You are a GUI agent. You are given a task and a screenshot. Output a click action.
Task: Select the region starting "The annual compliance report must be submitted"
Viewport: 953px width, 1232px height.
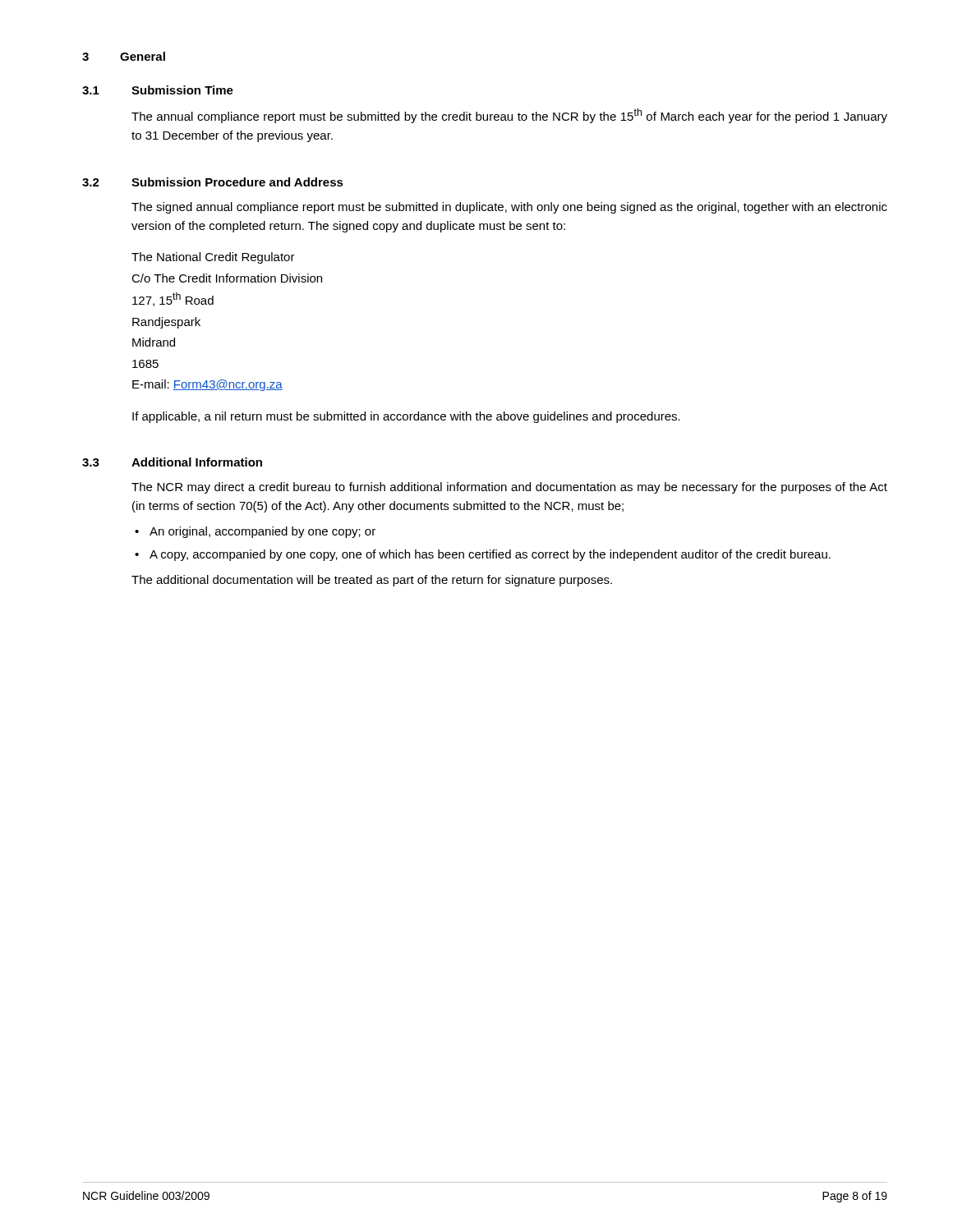pos(485,125)
